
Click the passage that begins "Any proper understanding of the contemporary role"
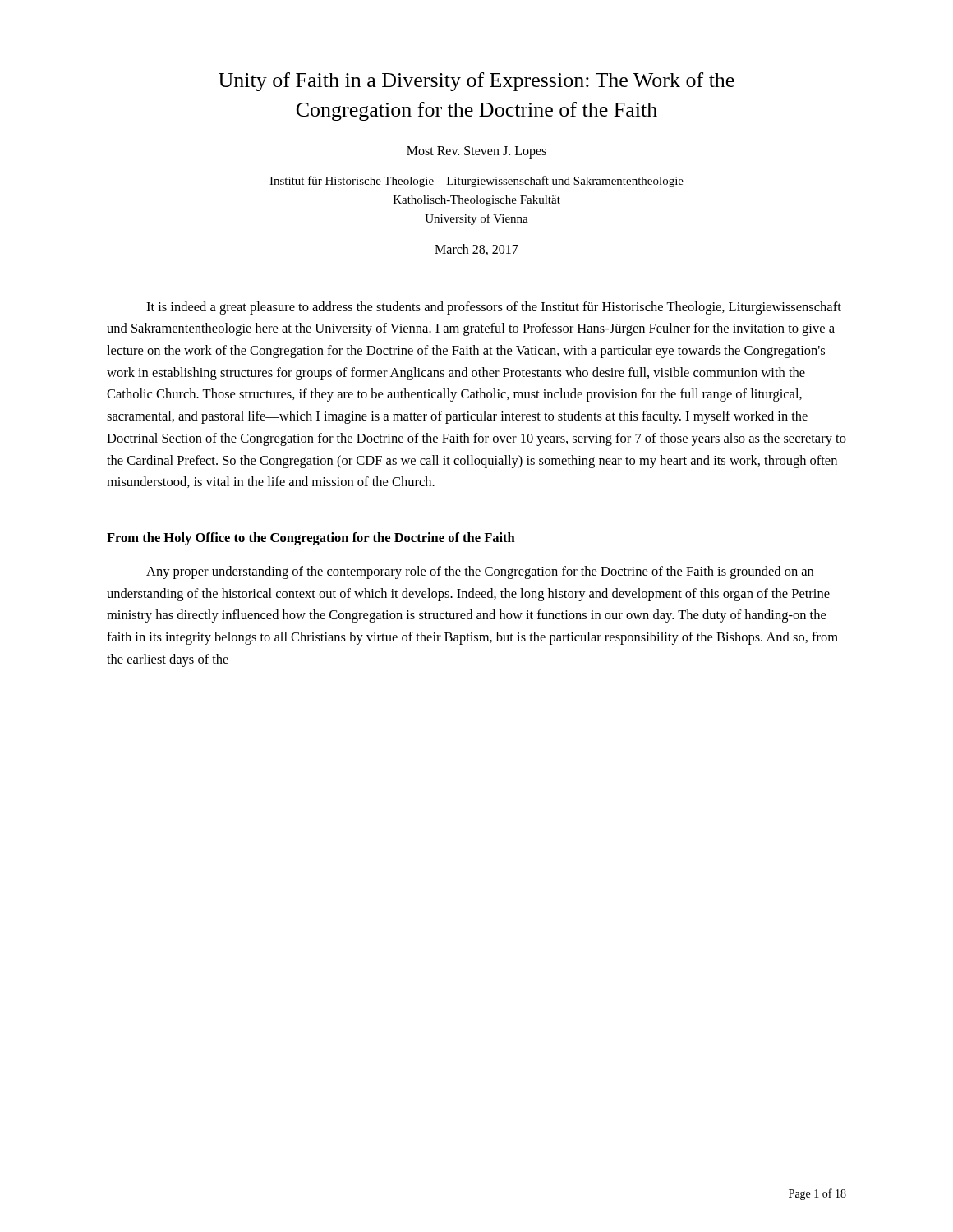(476, 616)
